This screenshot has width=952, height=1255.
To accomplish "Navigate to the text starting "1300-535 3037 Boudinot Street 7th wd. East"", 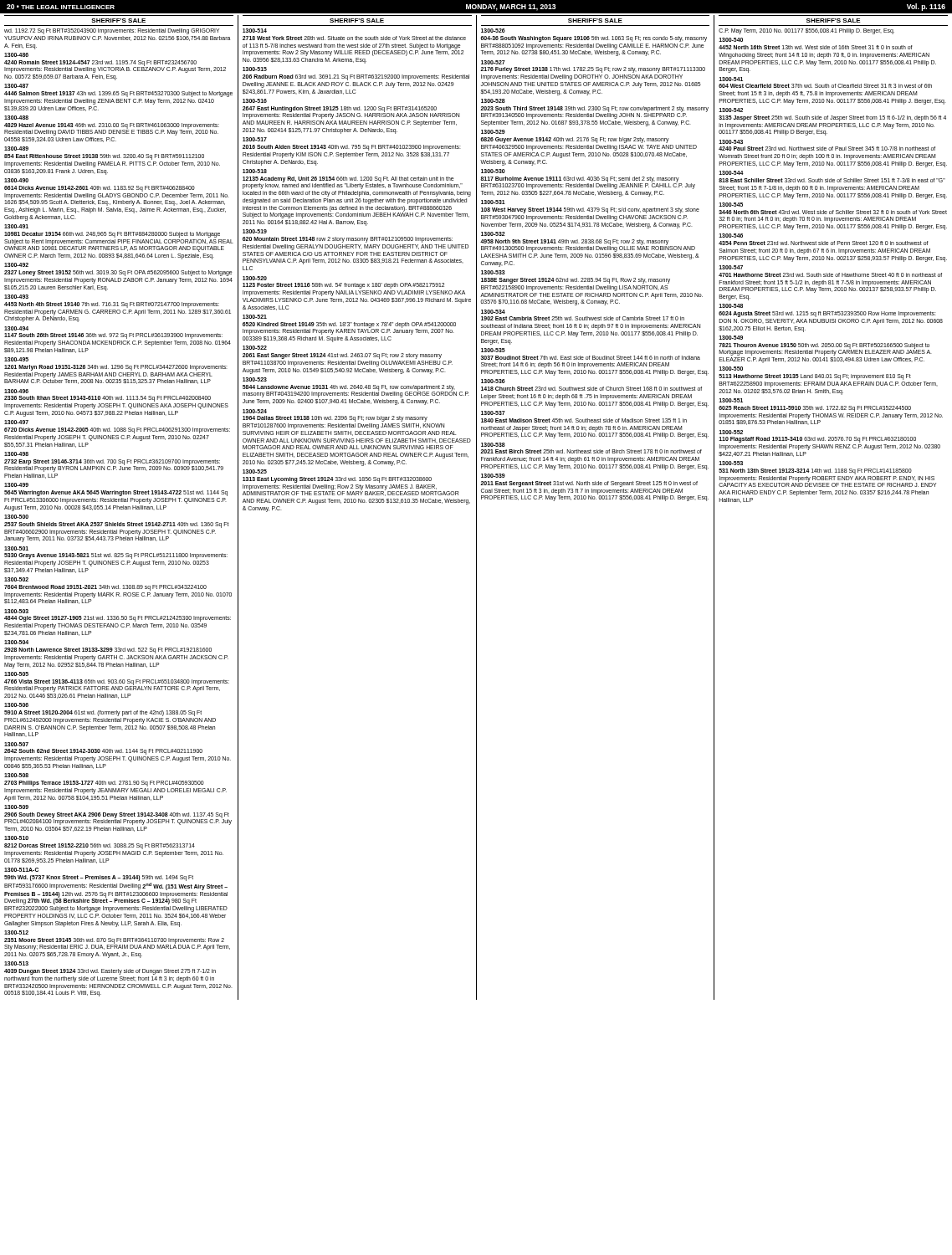I will click(595, 361).
